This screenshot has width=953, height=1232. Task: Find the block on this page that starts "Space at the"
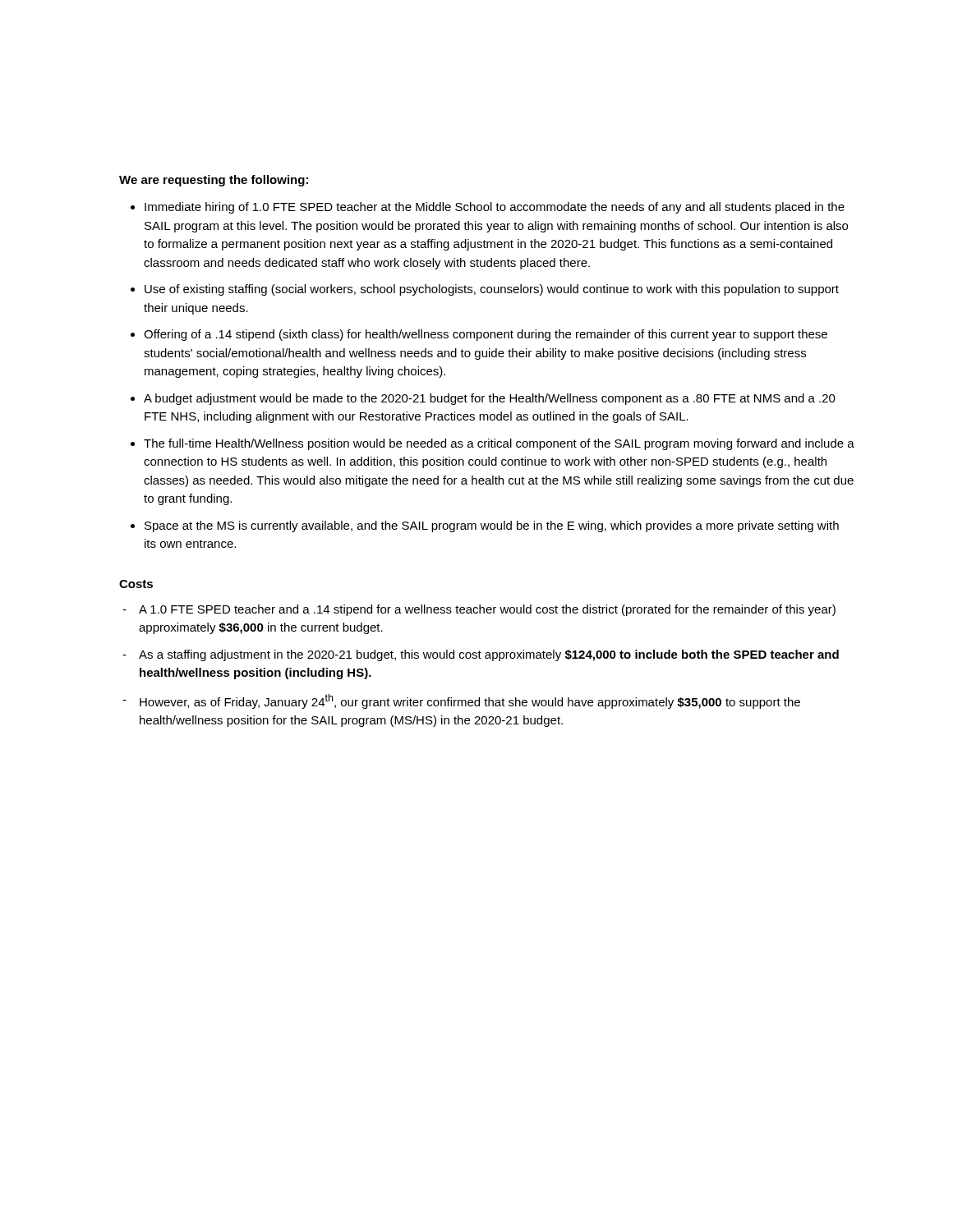(x=492, y=534)
